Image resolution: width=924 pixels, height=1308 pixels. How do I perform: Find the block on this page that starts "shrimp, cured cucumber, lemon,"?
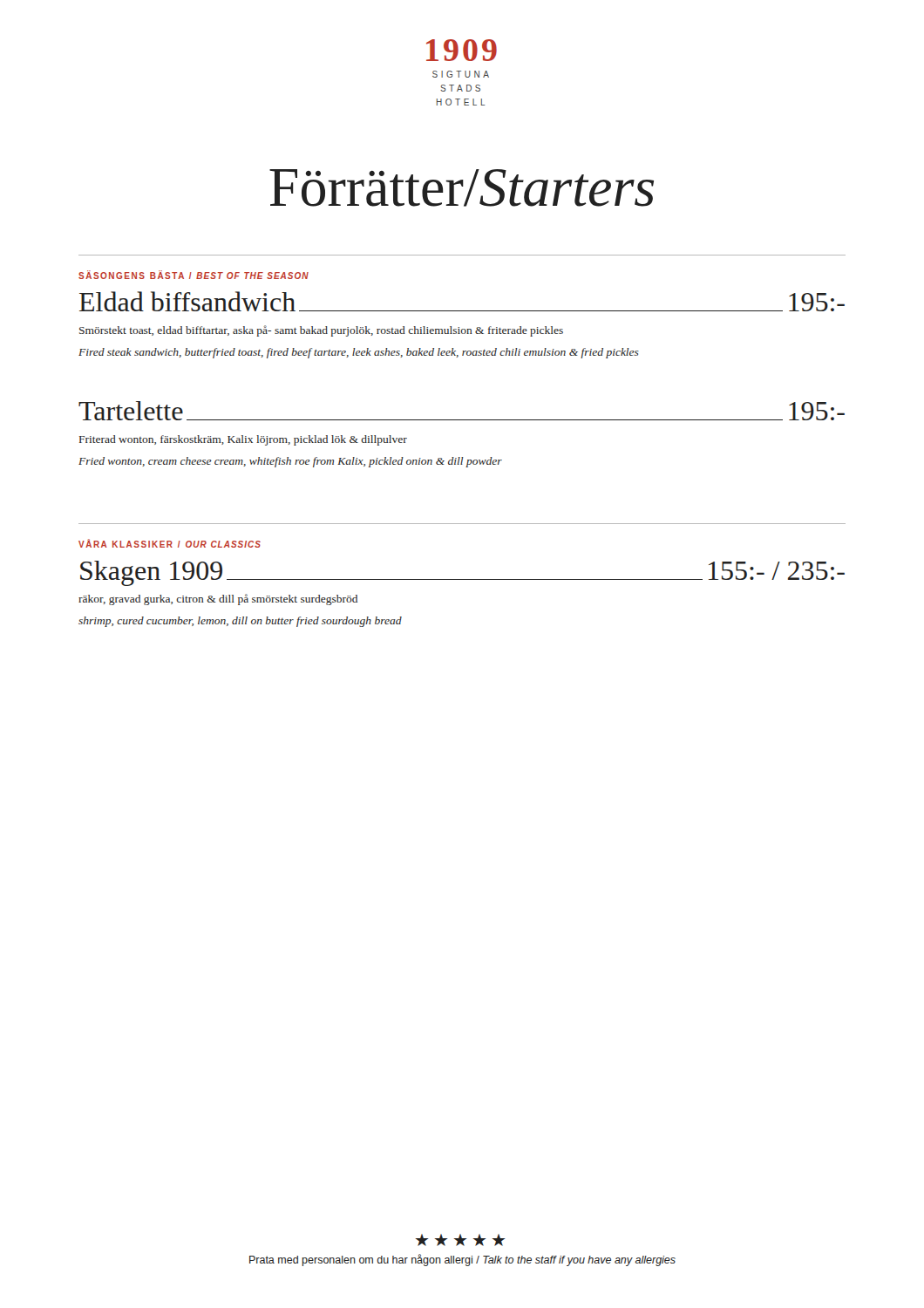click(240, 620)
